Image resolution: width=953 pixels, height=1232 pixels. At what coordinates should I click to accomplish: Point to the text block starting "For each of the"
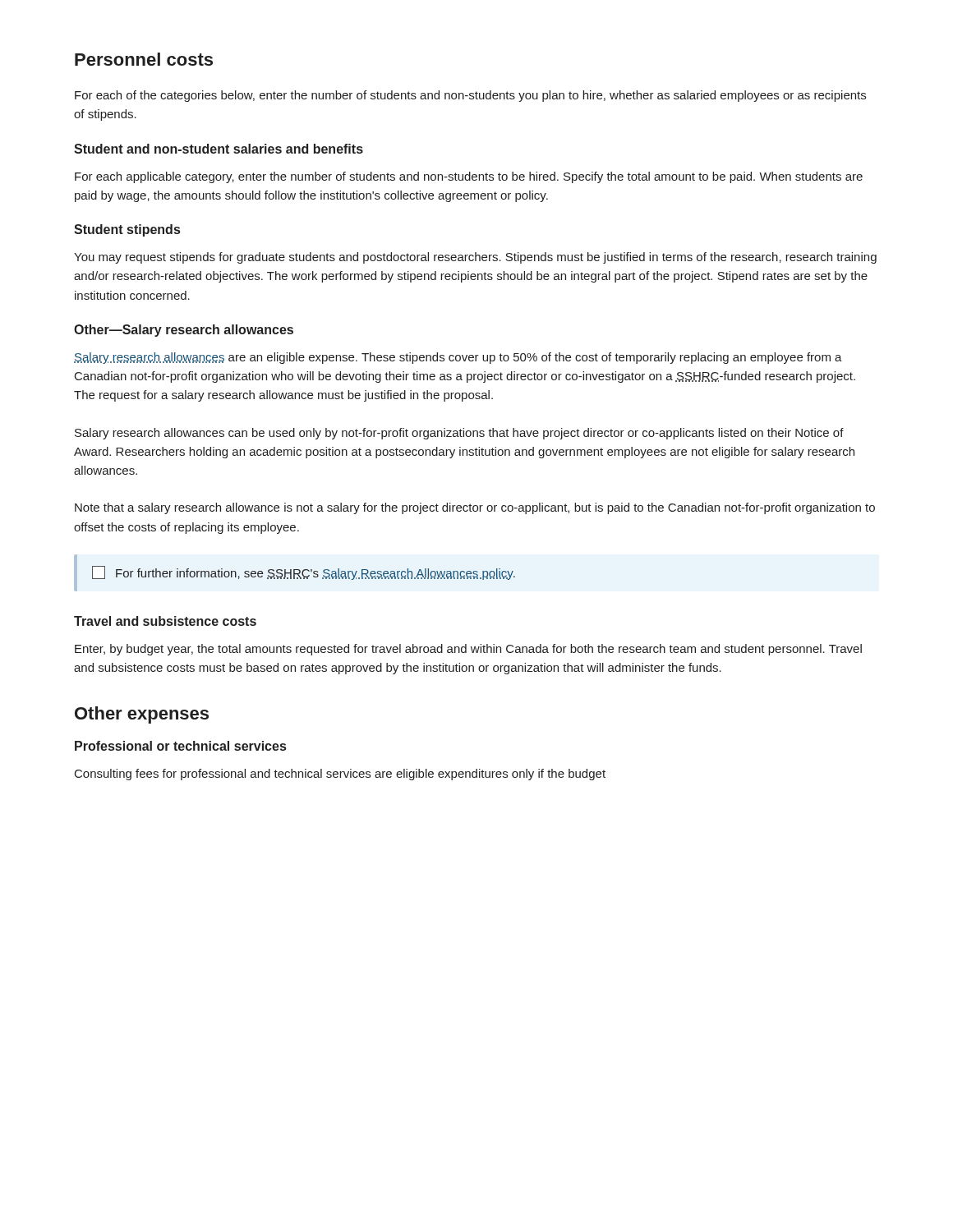tap(470, 104)
